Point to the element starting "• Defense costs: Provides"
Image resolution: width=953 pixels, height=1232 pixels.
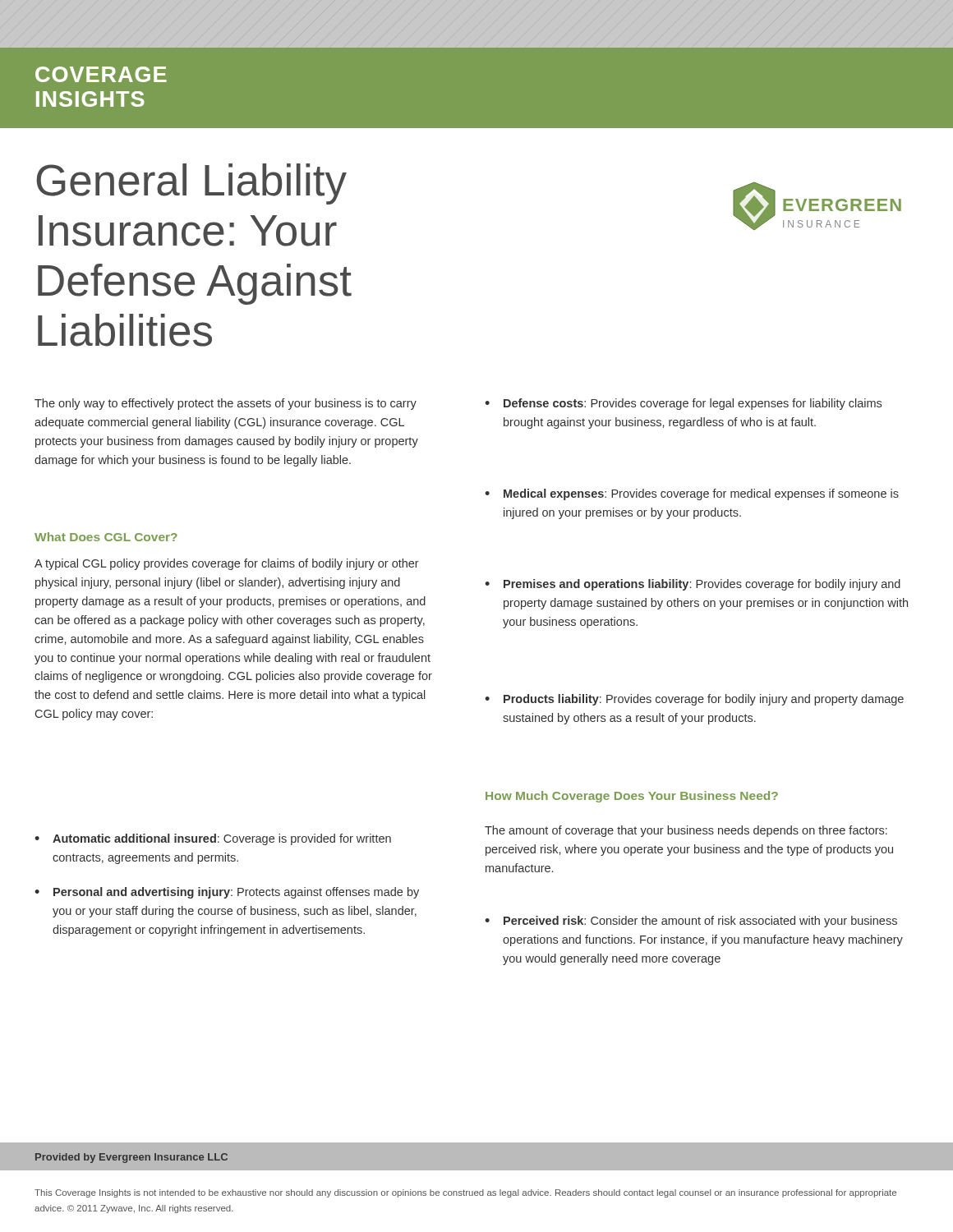[x=698, y=413]
